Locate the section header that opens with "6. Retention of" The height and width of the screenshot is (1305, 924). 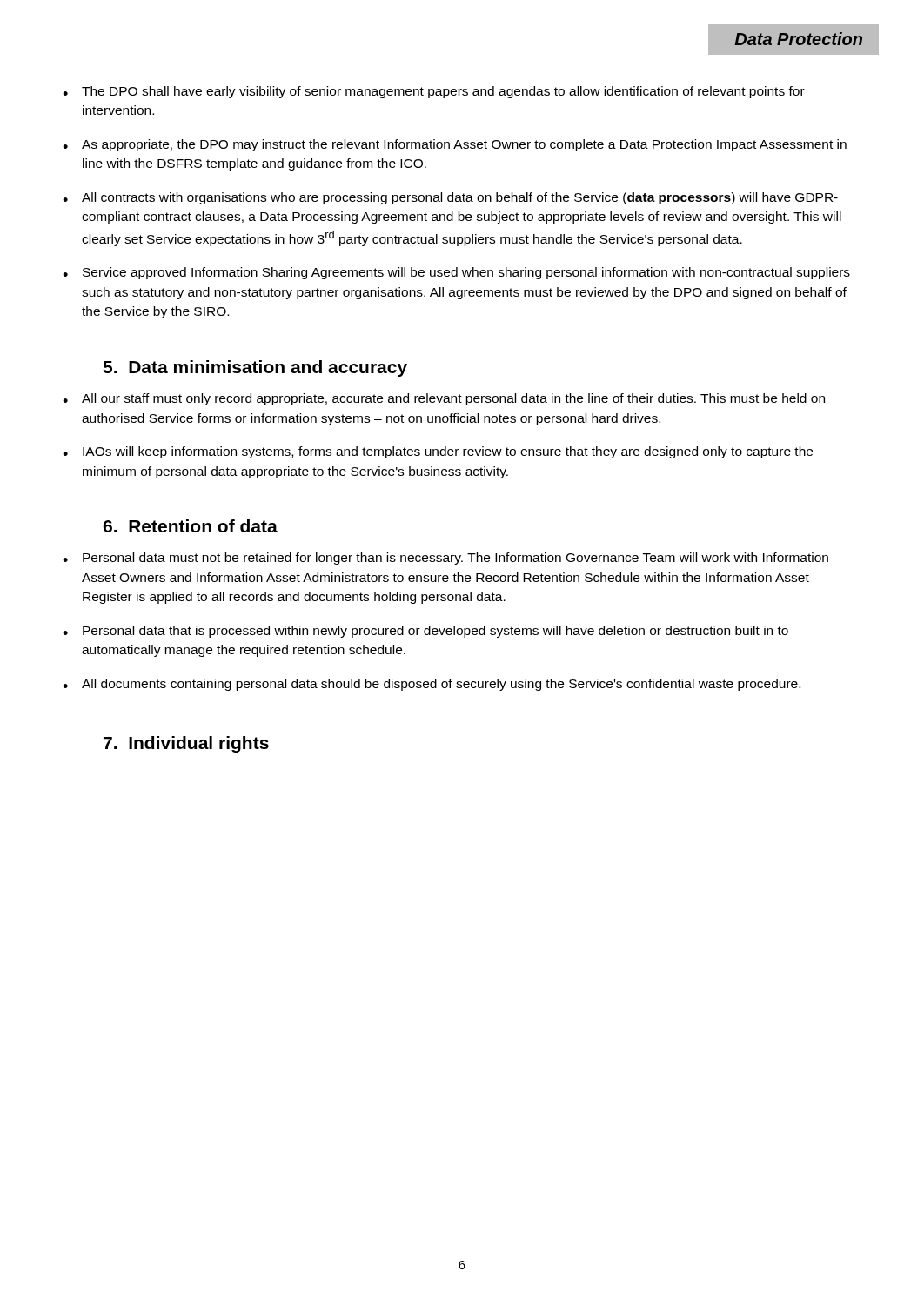point(190,526)
